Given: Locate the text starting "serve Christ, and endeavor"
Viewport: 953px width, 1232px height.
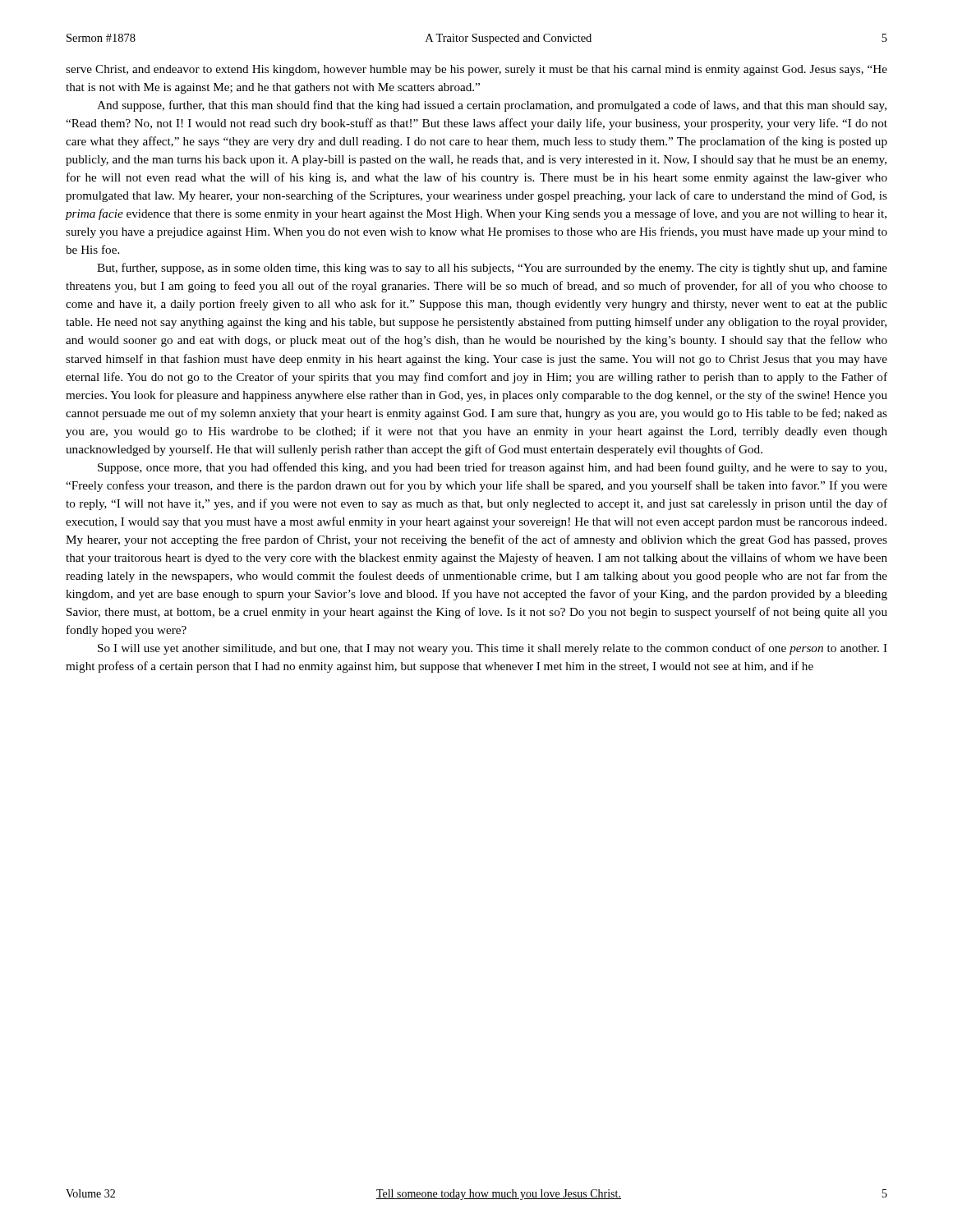Looking at the screenshot, I should click(476, 368).
